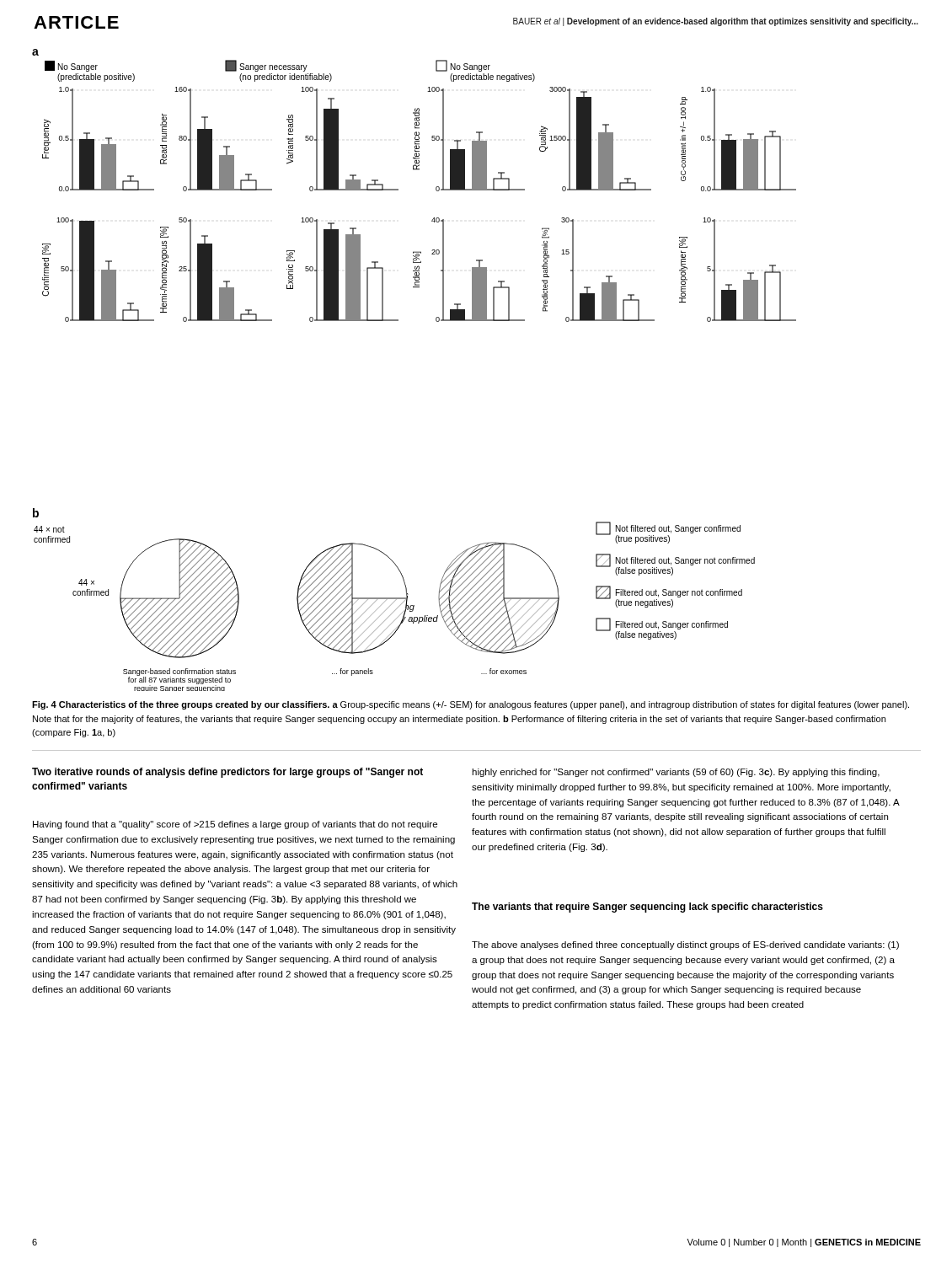Image resolution: width=952 pixels, height=1264 pixels.
Task: Locate the pie chart
Action: point(476,590)
